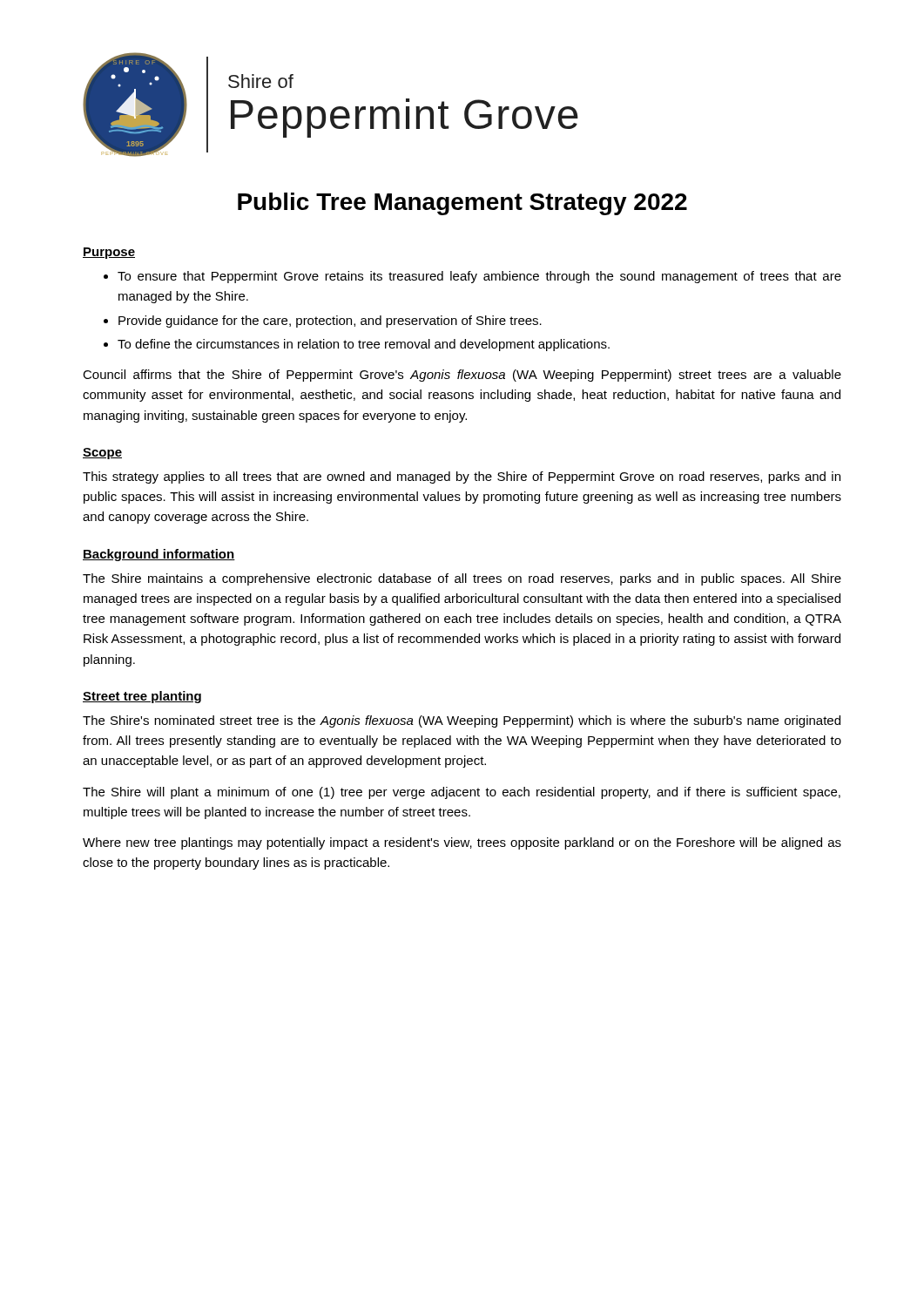Point to the text block starting "Where new tree plantings may"
This screenshot has width=924, height=1307.
point(462,852)
